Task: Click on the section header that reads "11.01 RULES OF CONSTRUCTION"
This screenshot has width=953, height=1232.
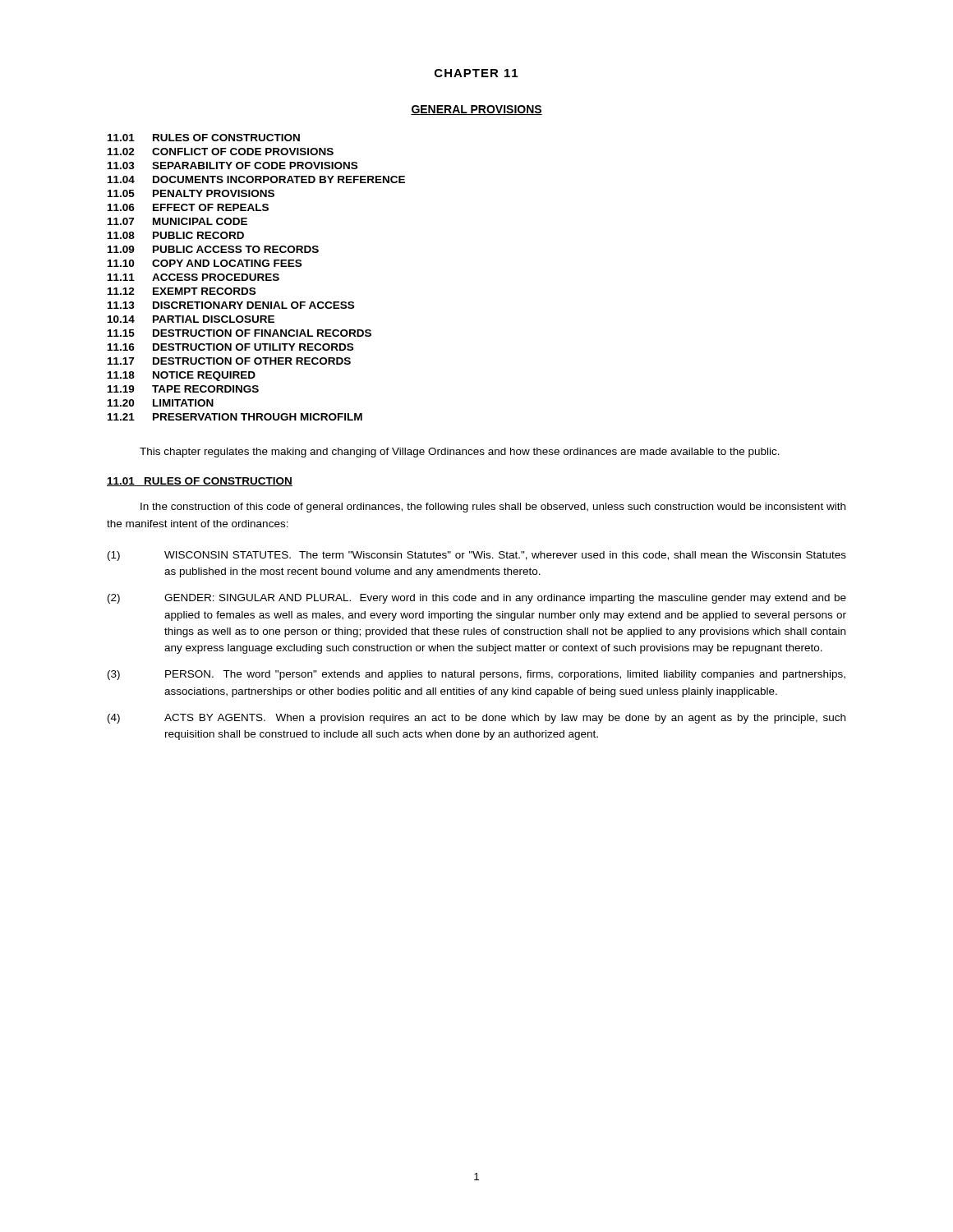Action: 200,481
